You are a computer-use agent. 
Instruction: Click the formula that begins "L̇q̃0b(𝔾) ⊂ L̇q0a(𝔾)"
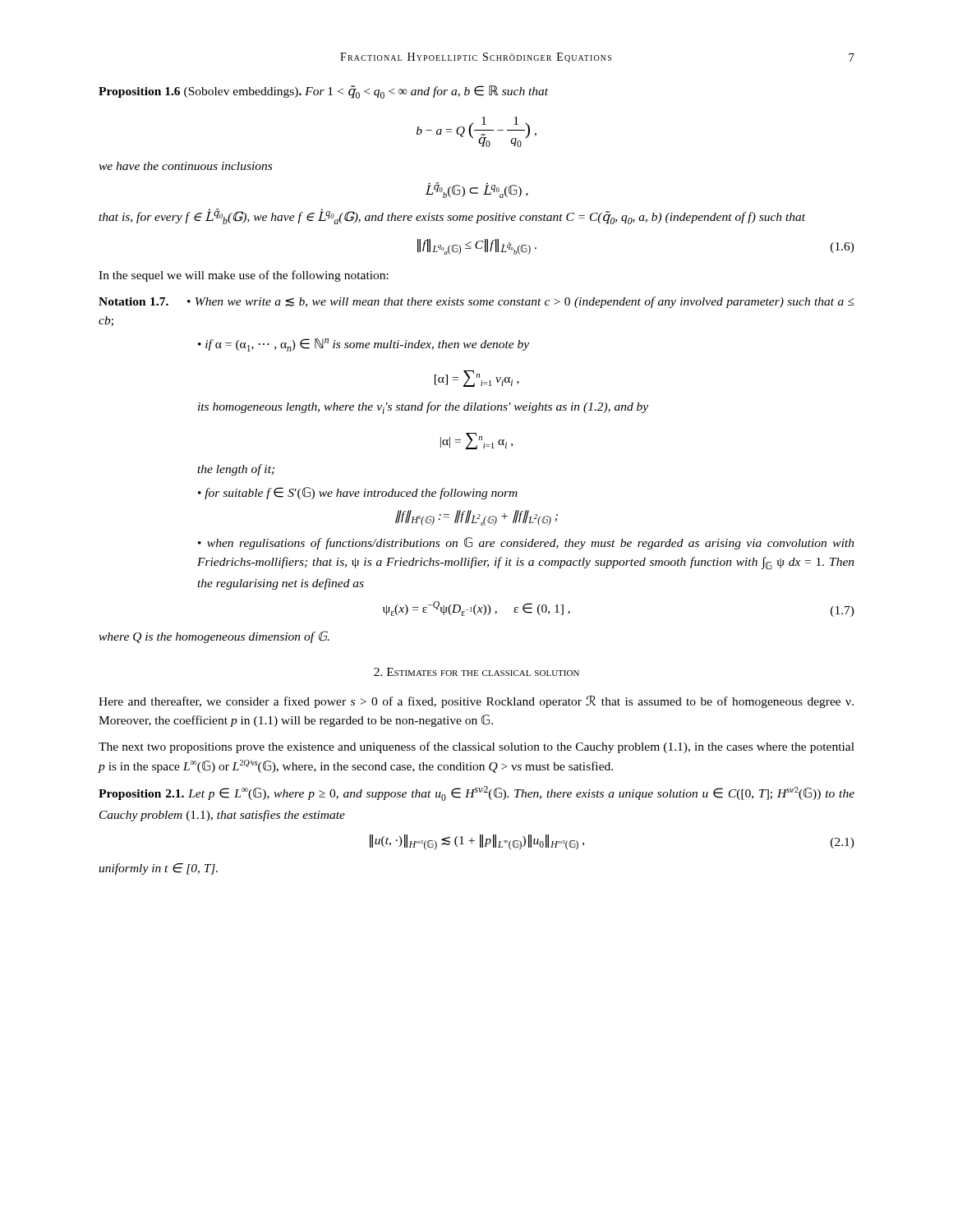click(476, 190)
